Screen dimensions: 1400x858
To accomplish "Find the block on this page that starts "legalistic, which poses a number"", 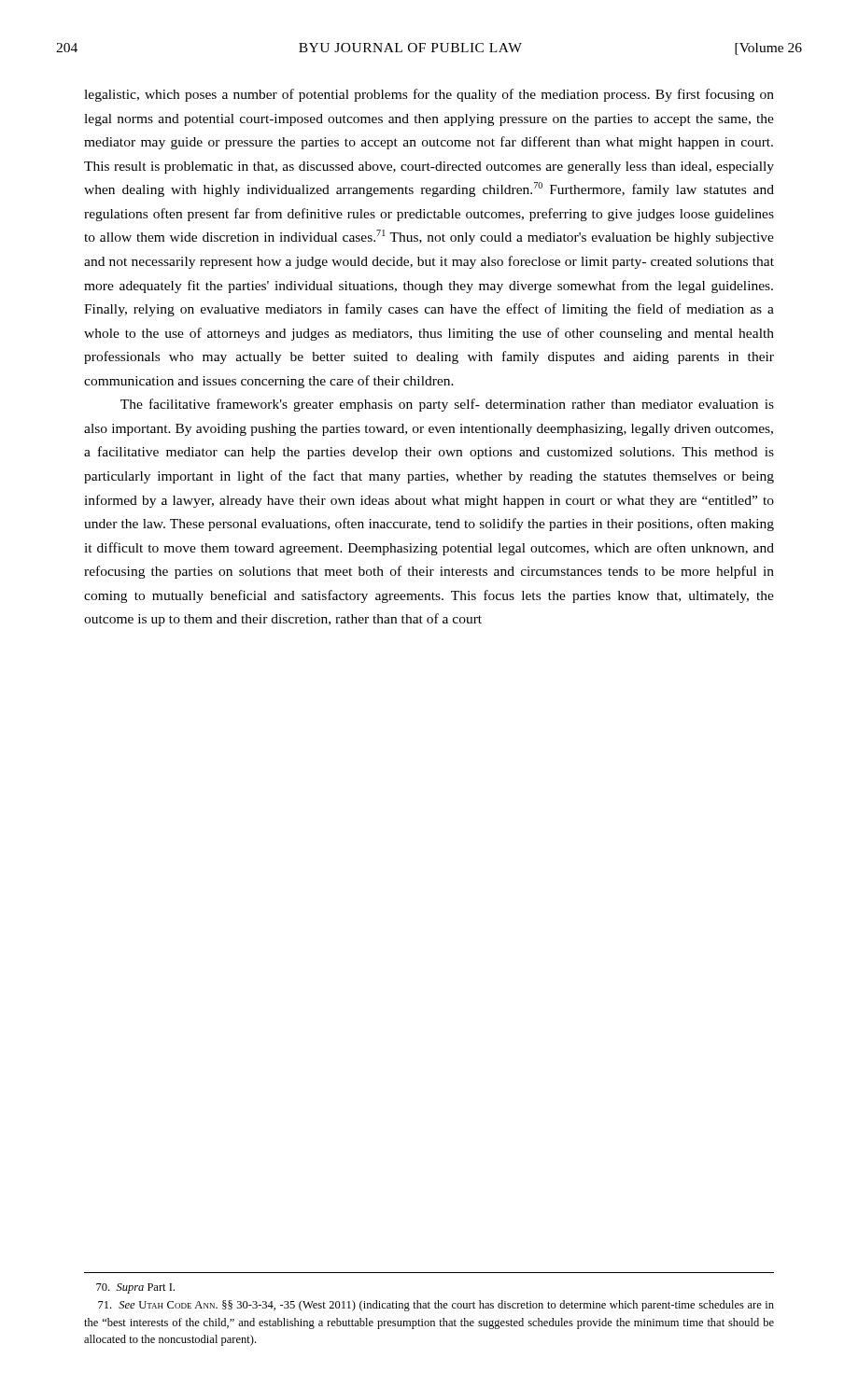I will [429, 237].
